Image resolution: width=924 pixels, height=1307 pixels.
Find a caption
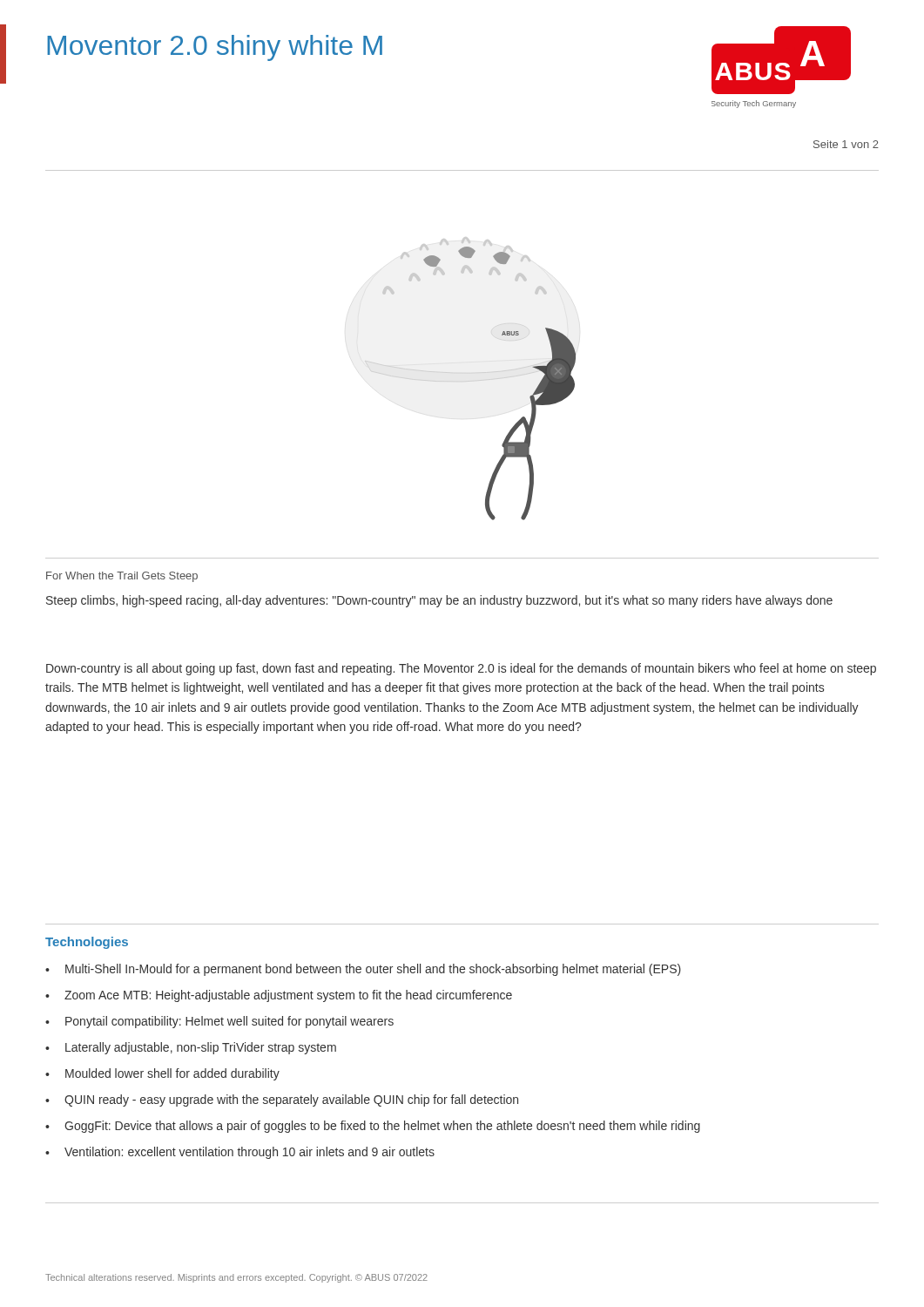(x=122, y=575)
